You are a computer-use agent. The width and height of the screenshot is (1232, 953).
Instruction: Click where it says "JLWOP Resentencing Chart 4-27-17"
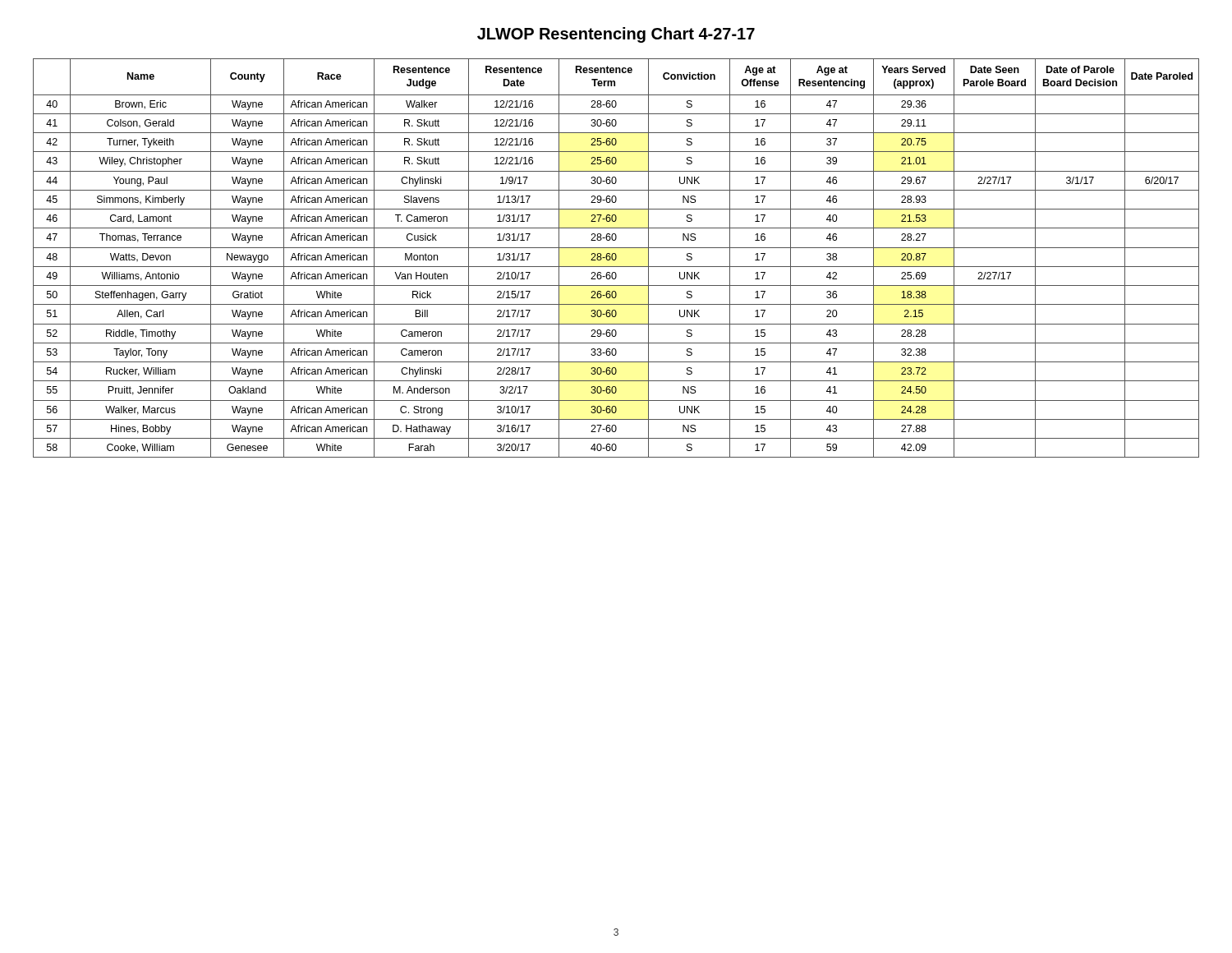click(616, 34)
